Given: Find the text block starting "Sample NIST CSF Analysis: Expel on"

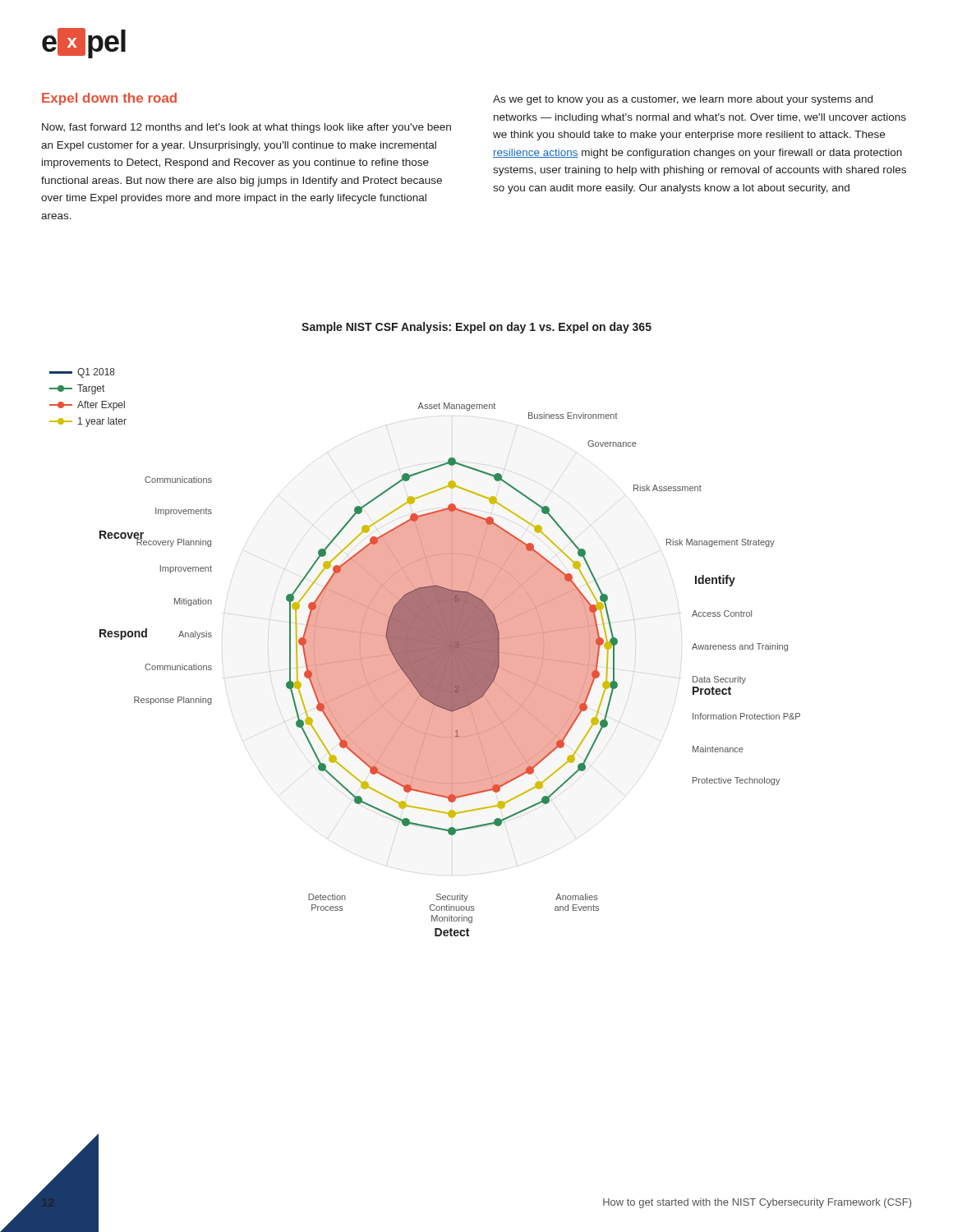Looking at the screenshot, I should [476, 327].
